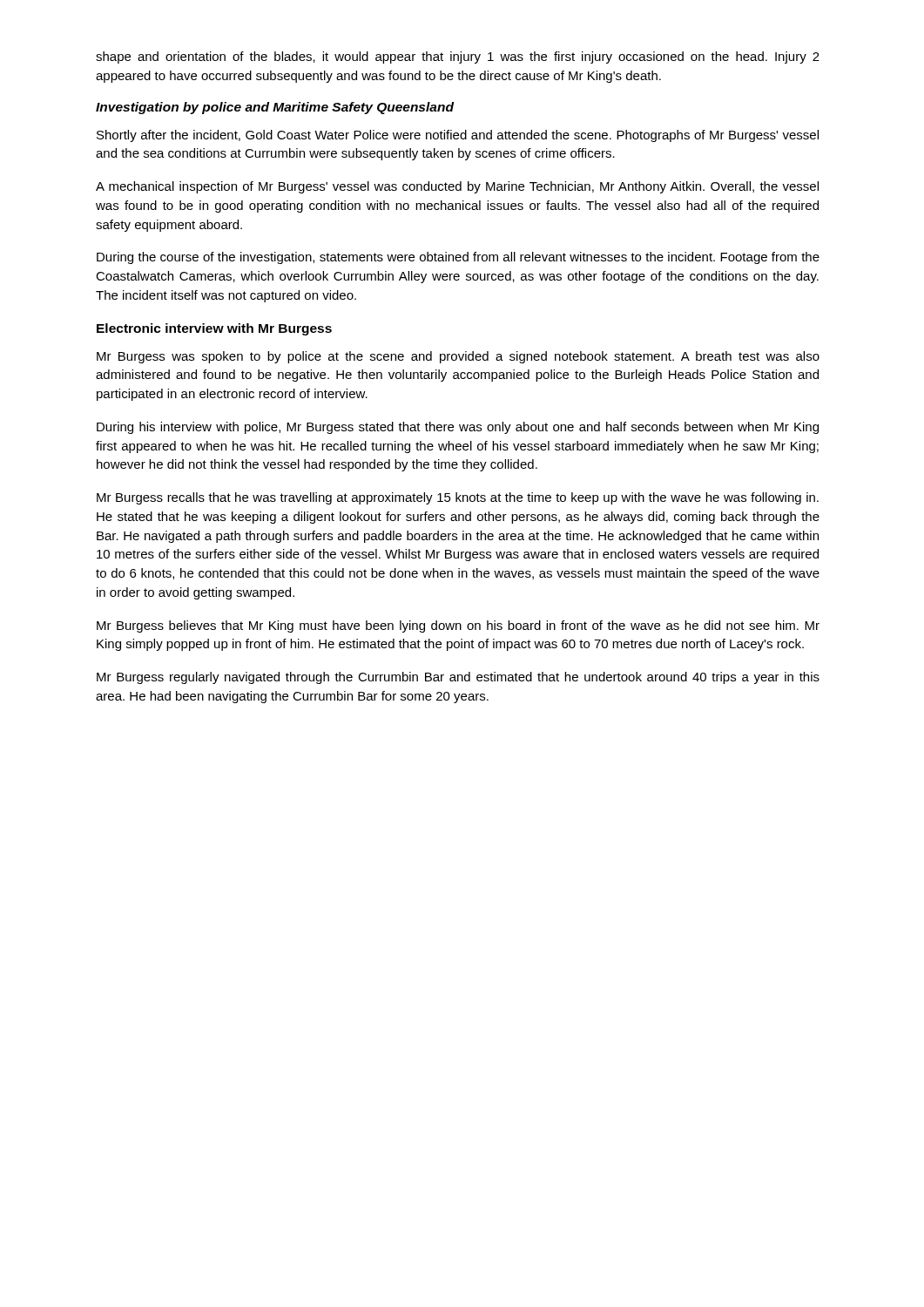The image size is (924, 1307).
Task: Find the block on this page that starts "During his interview with police, Mr Burgess stated"
Action: coord(458,445)
